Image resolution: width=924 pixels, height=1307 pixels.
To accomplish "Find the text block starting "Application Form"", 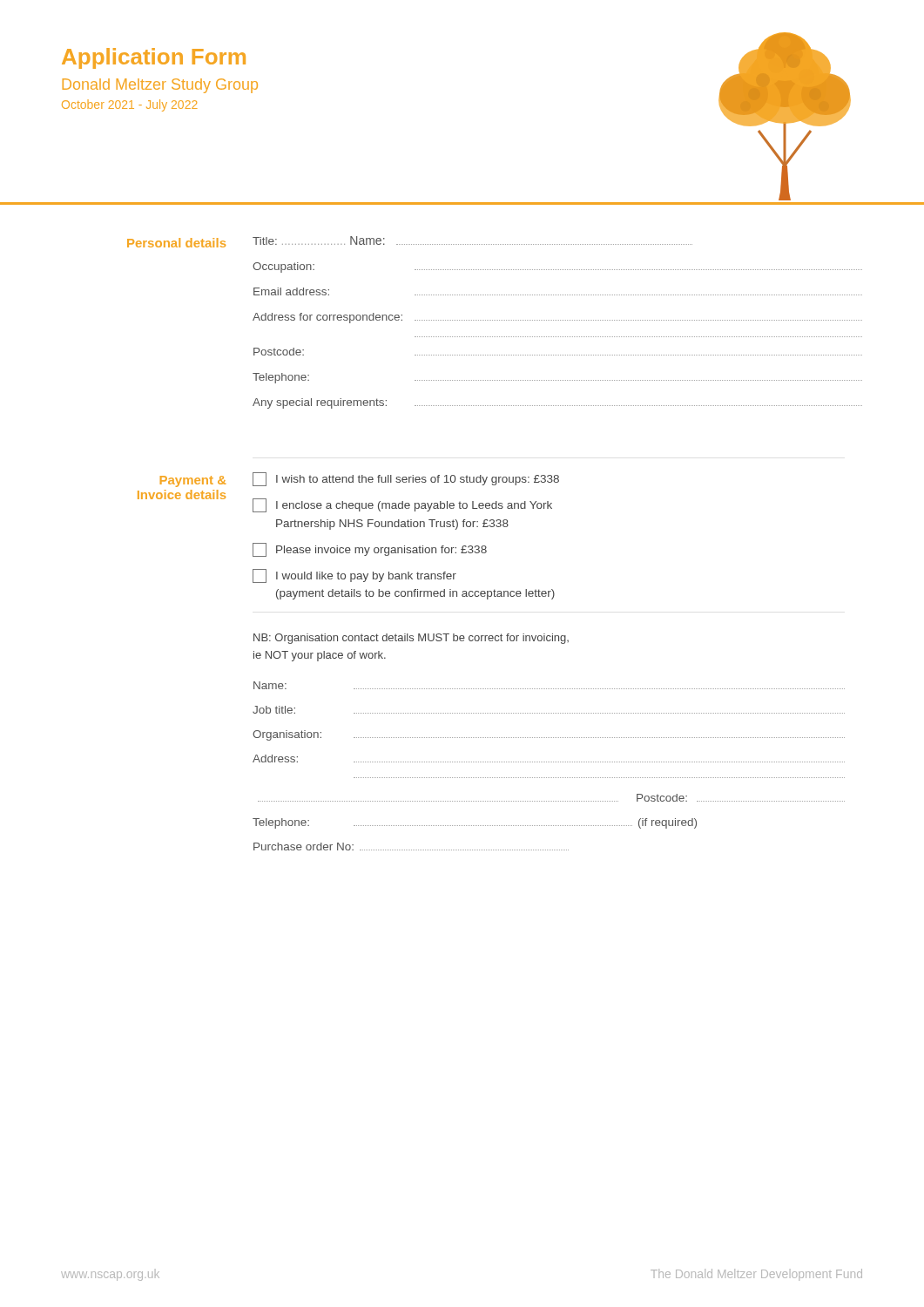I will point(154,57).
